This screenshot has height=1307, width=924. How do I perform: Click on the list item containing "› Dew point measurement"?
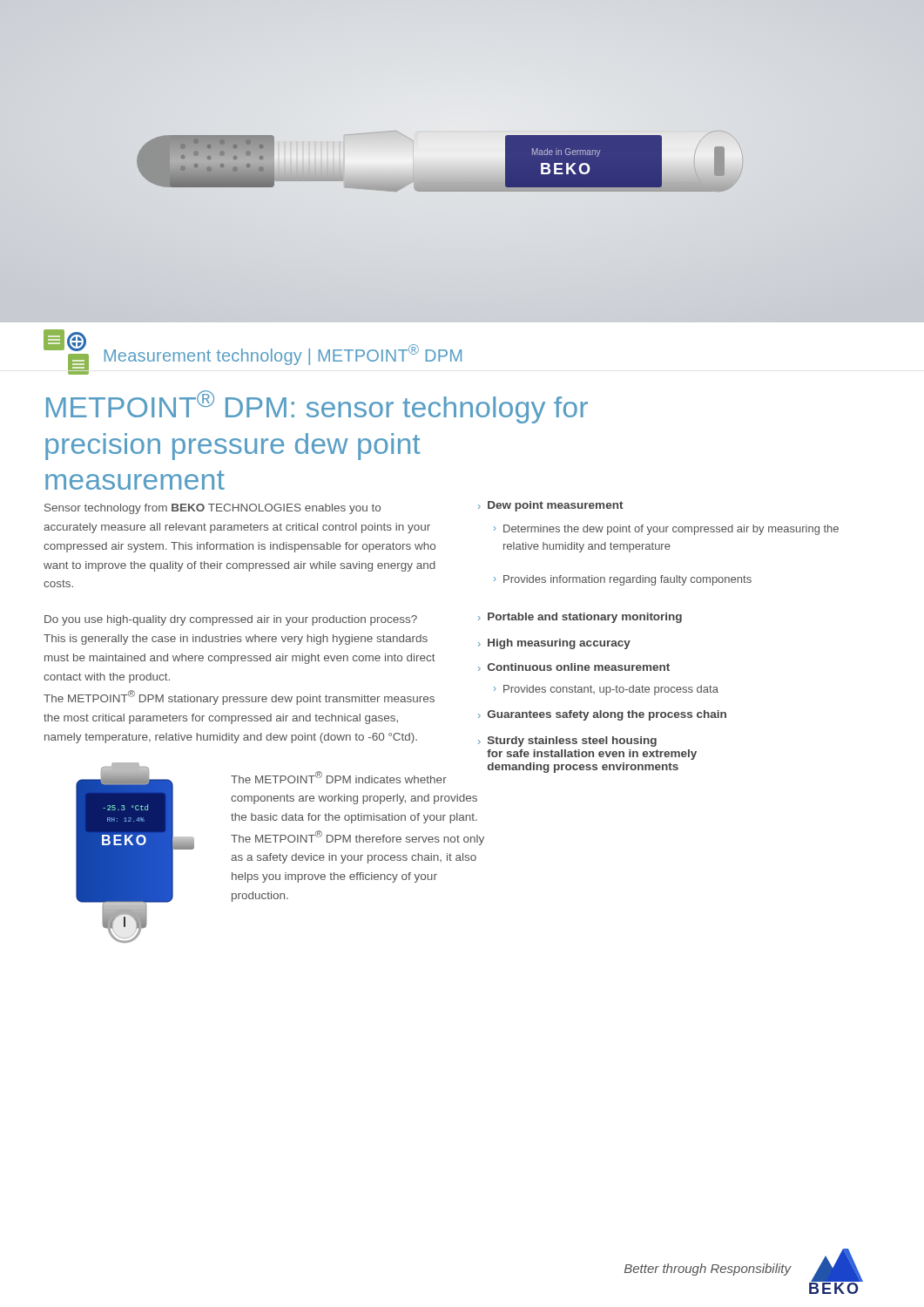click(550, 505)
